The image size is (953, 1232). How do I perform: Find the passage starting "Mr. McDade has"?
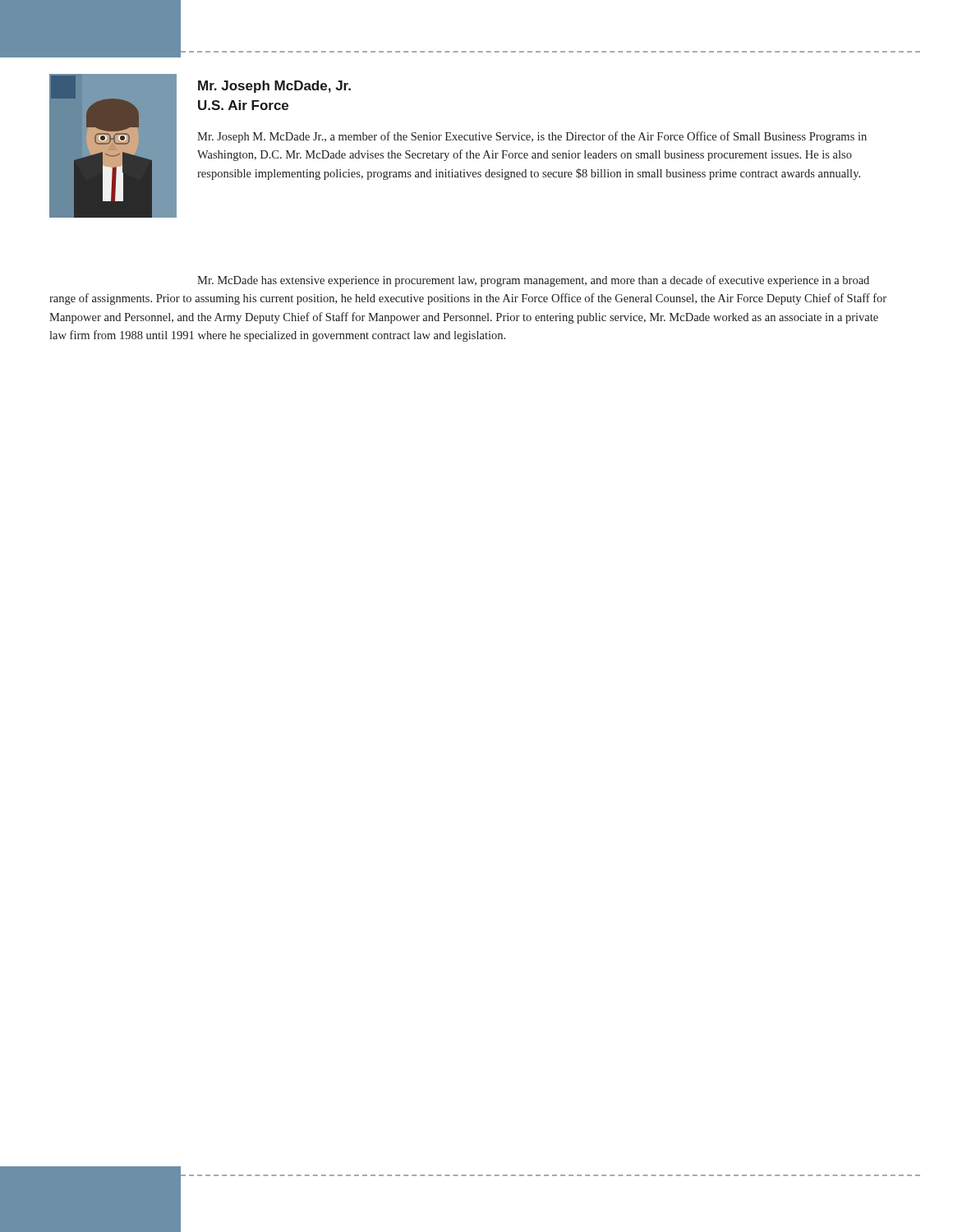pyautogui.click(x=468, y=308)
